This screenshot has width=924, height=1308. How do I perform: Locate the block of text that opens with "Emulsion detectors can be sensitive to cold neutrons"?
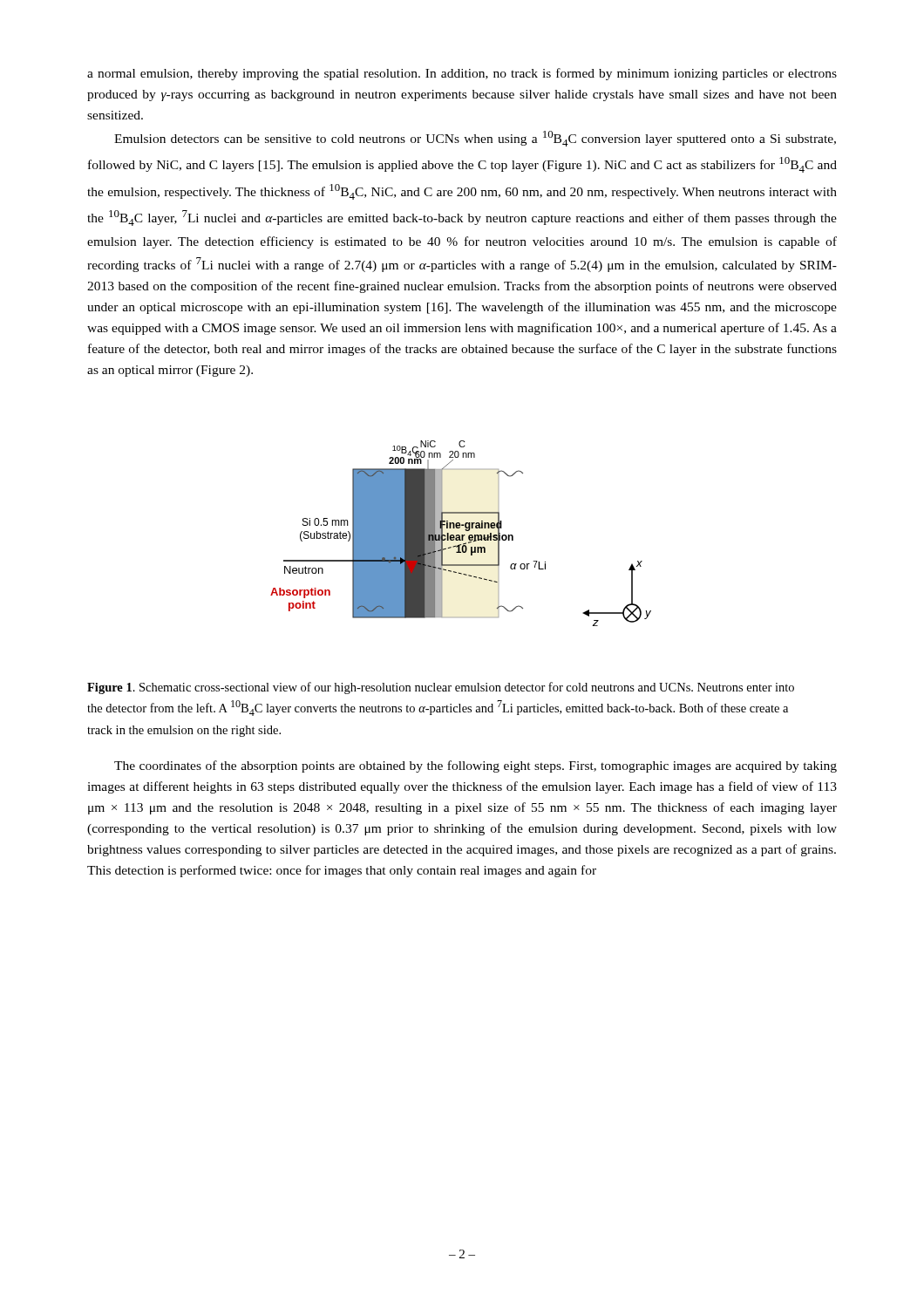[x=462, y=253]
